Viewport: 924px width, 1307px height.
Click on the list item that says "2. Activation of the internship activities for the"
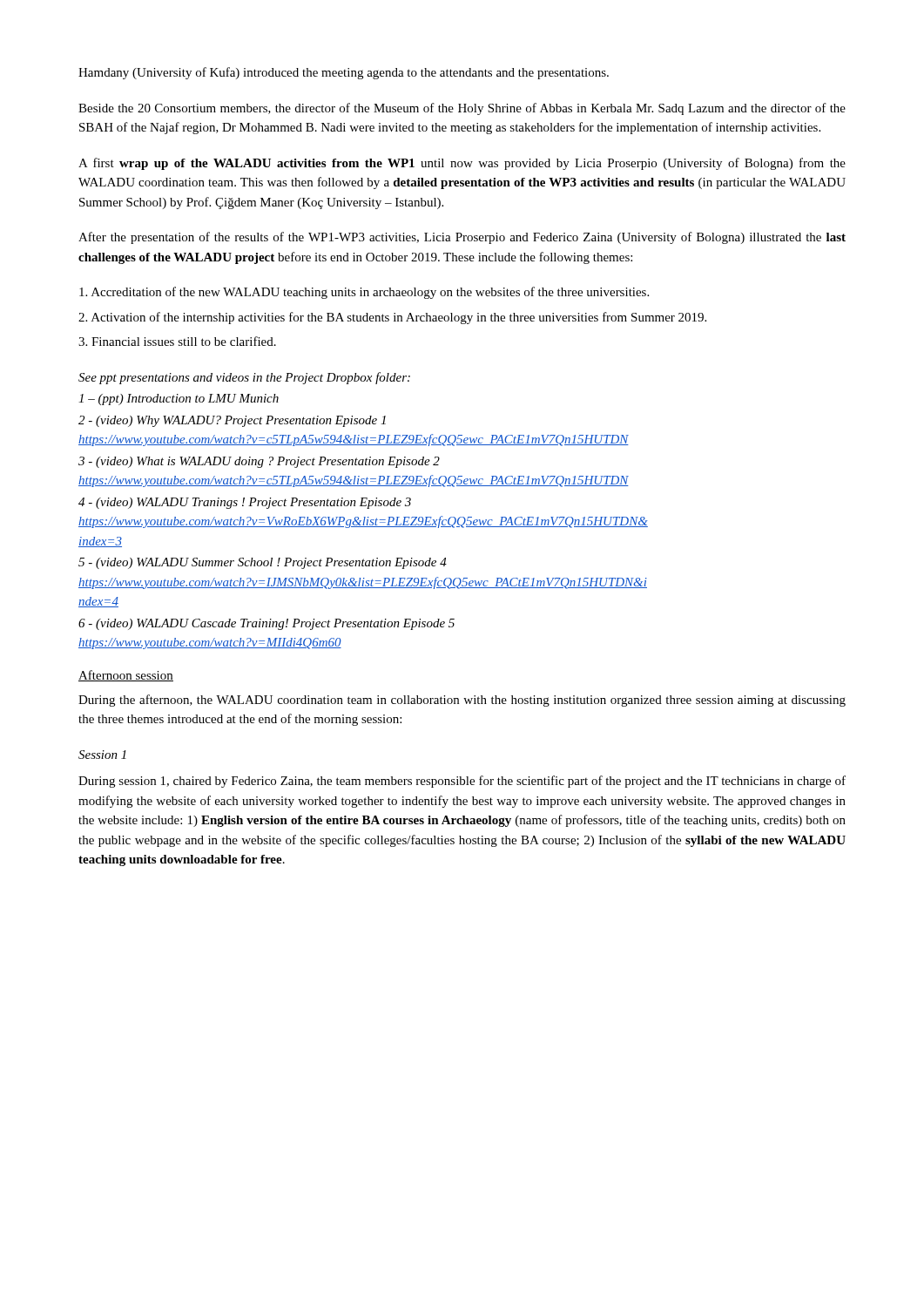point(393,317)
